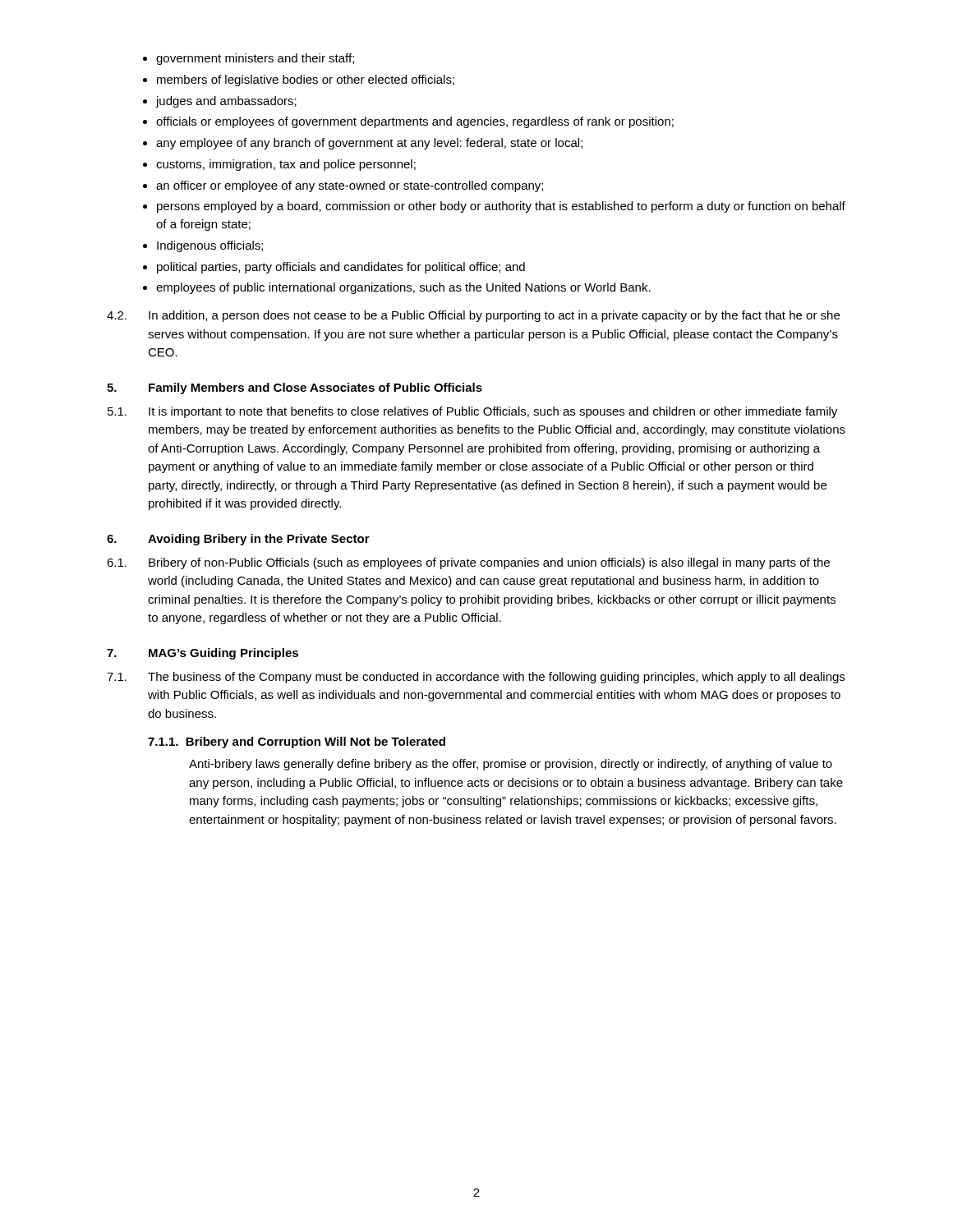The image size is (953, 1232).
Task: Find the section header that says "6. Avoiding Bribery"
Action: 238,538
